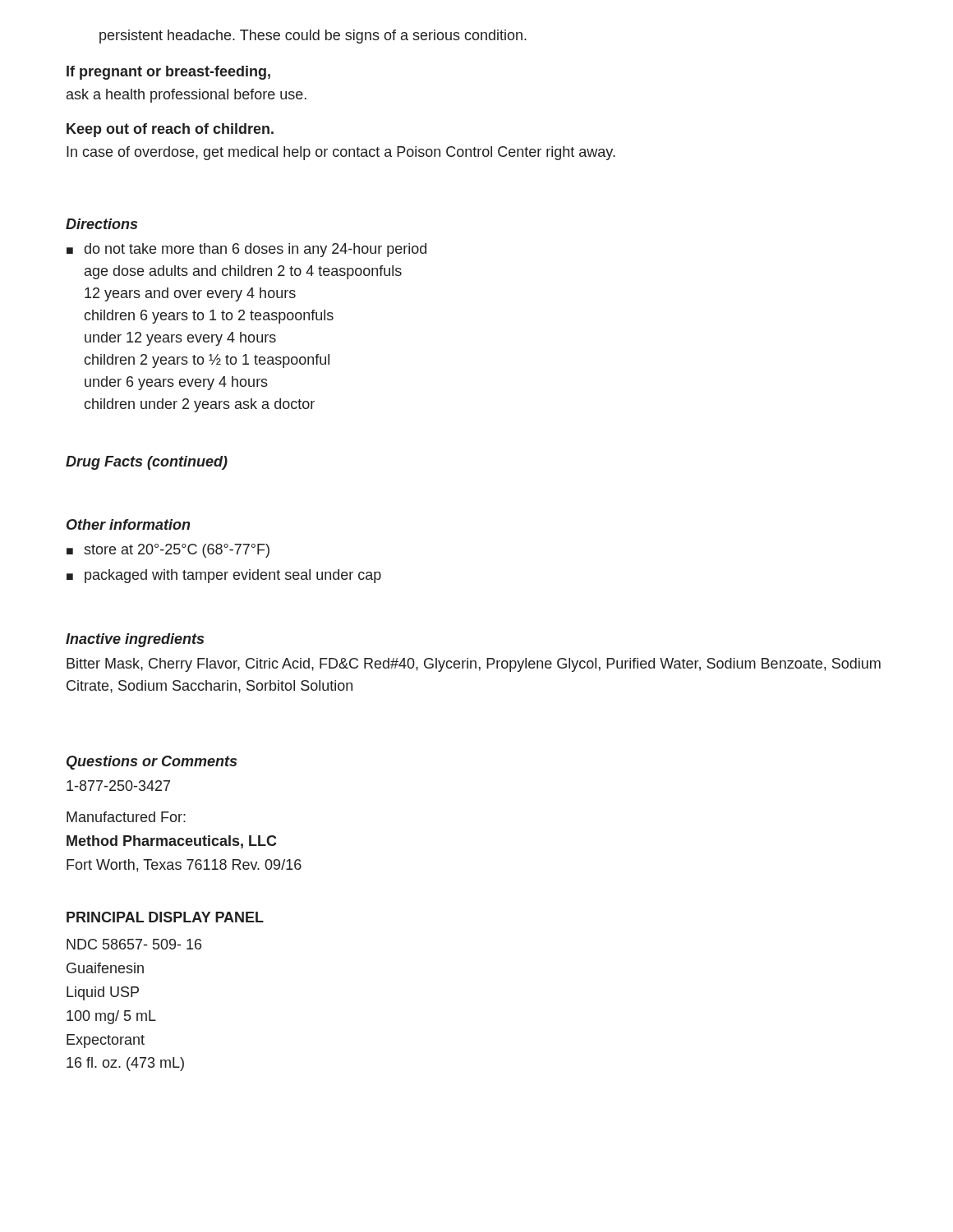Viewport: 953px width, 1232px height.
Task: Locate the block starting "ask a health professional before"
Action: [187, 94]
